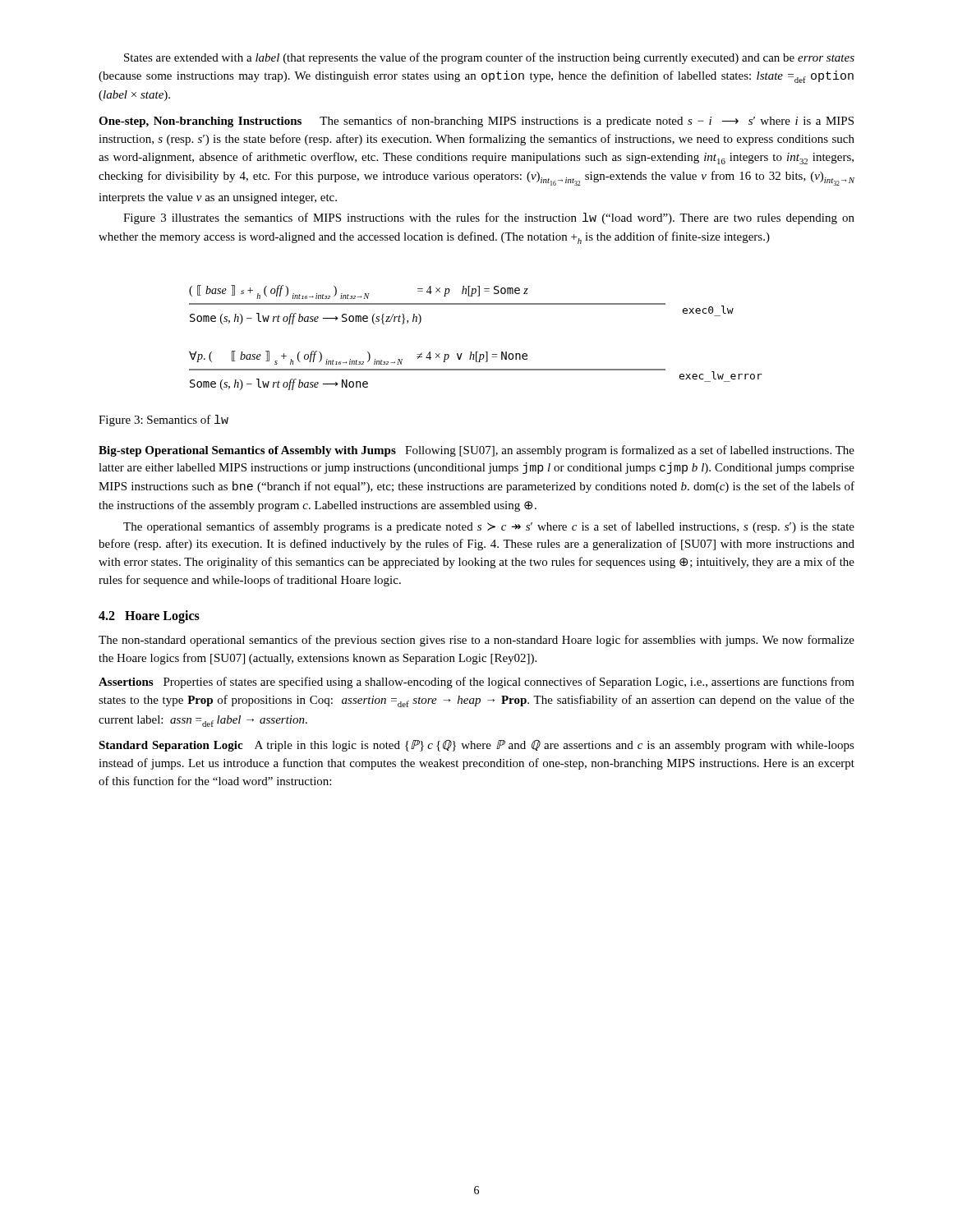953x1232 pixels.
Task: Point to the block starting "The non-standard operational"
Action: click(476, 649)
